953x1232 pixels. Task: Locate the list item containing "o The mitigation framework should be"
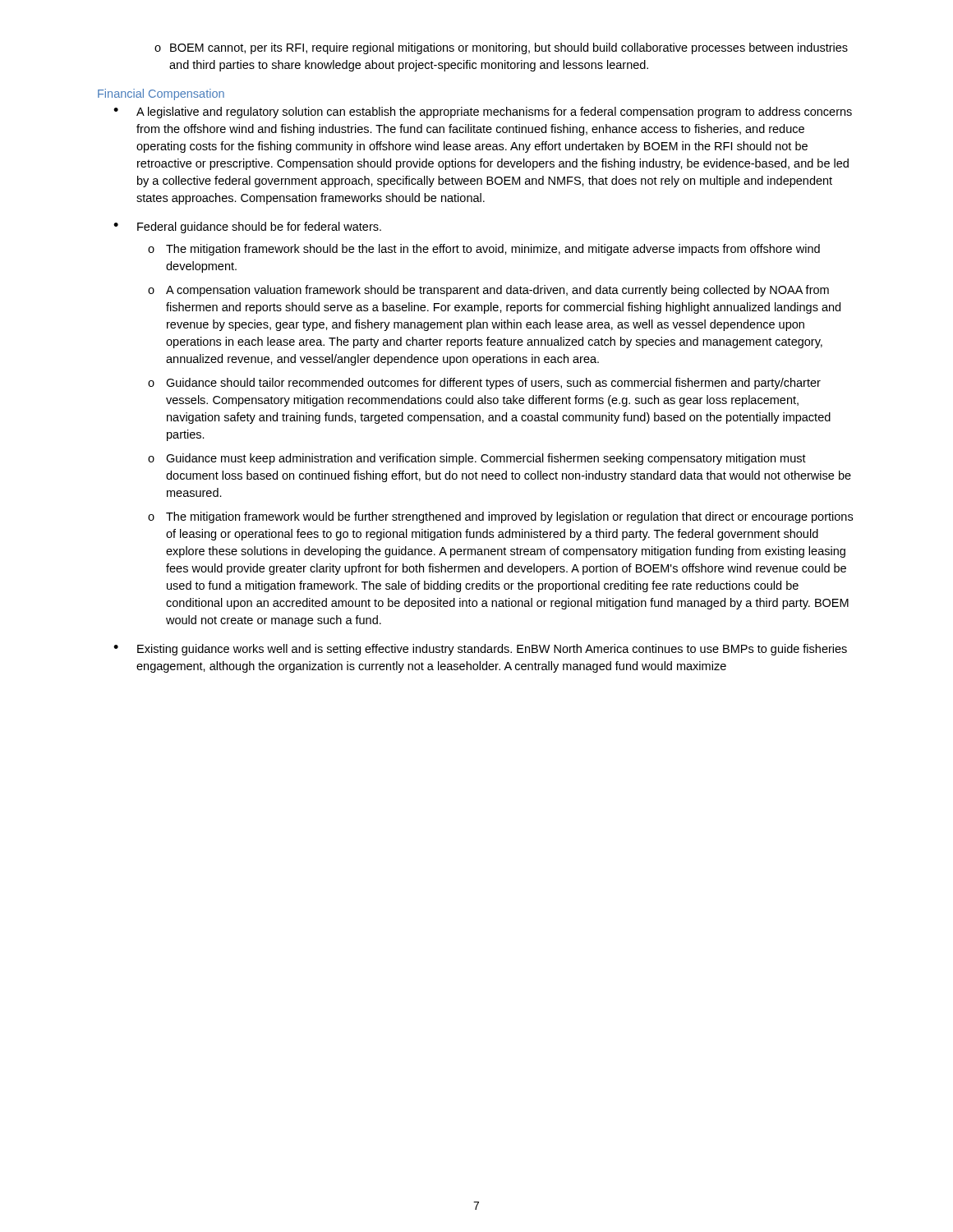coord(496,258)
